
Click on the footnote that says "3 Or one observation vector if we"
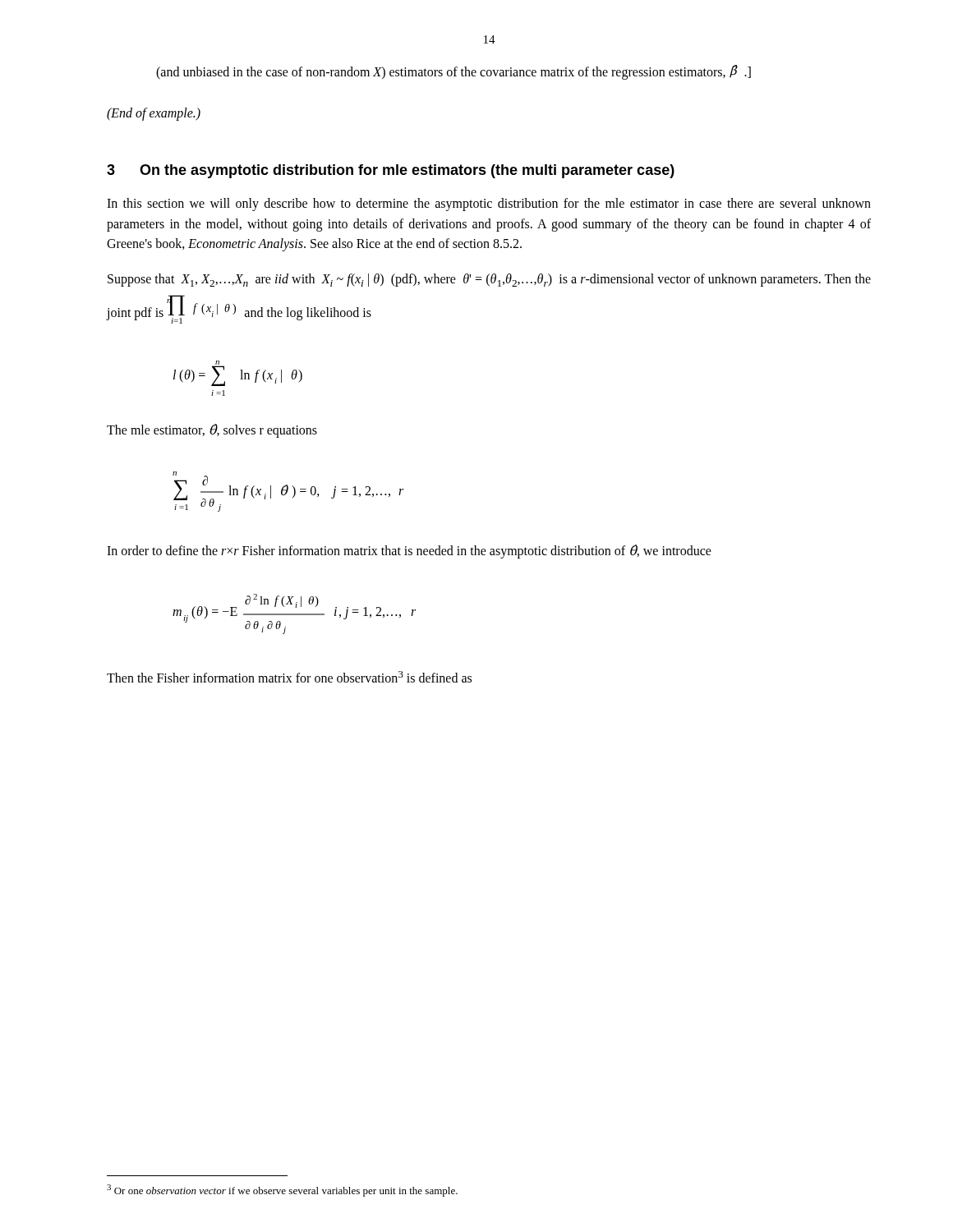282,1190
